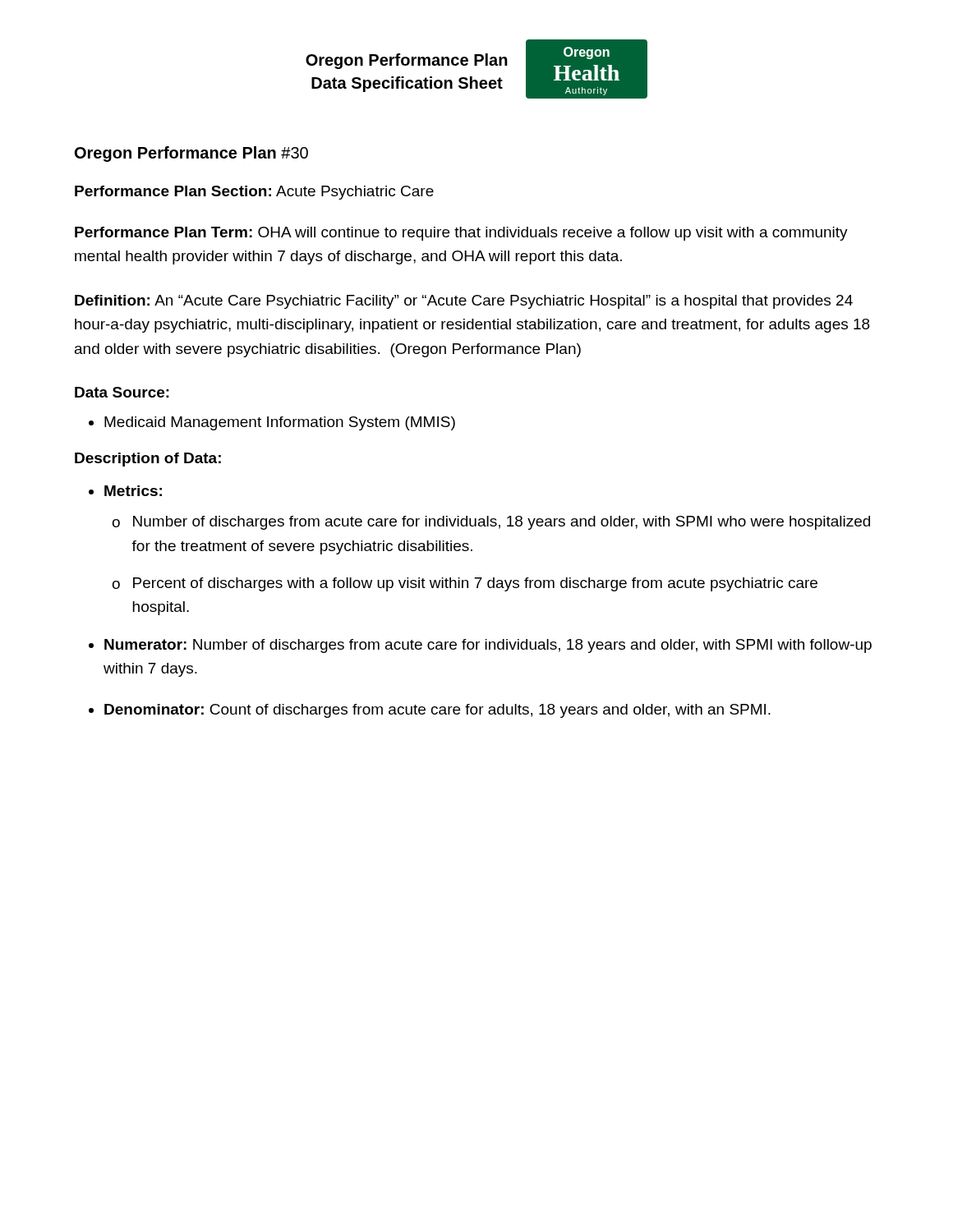Where is the passage that starts "o Percent of discharges"?
Screen dimensions: 1232x953
pos(495,595)
